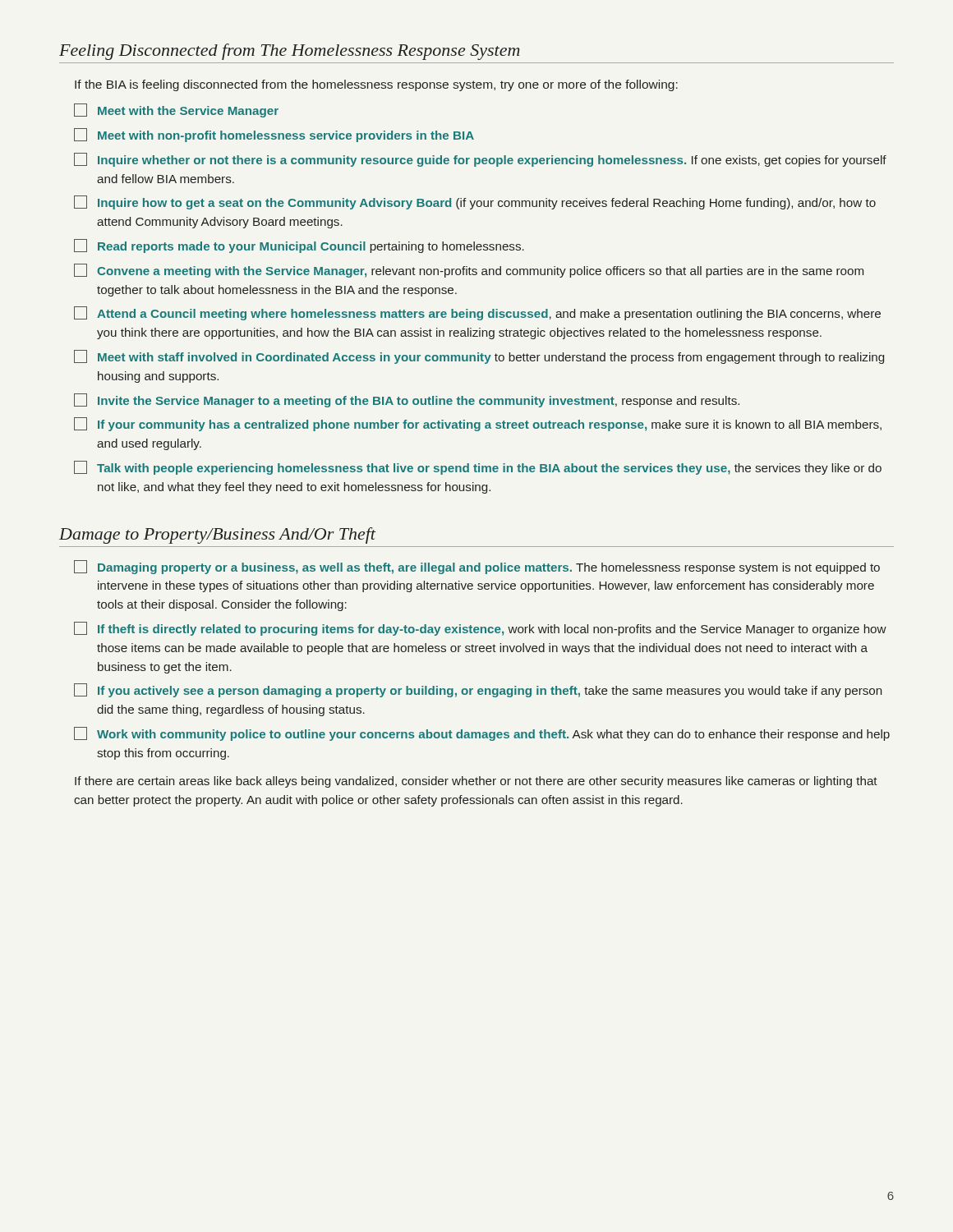Viewport: 953px width, 1232px height.
Task: Click on the region starting "Work with community police to"
Action: (x=484, y=744)
